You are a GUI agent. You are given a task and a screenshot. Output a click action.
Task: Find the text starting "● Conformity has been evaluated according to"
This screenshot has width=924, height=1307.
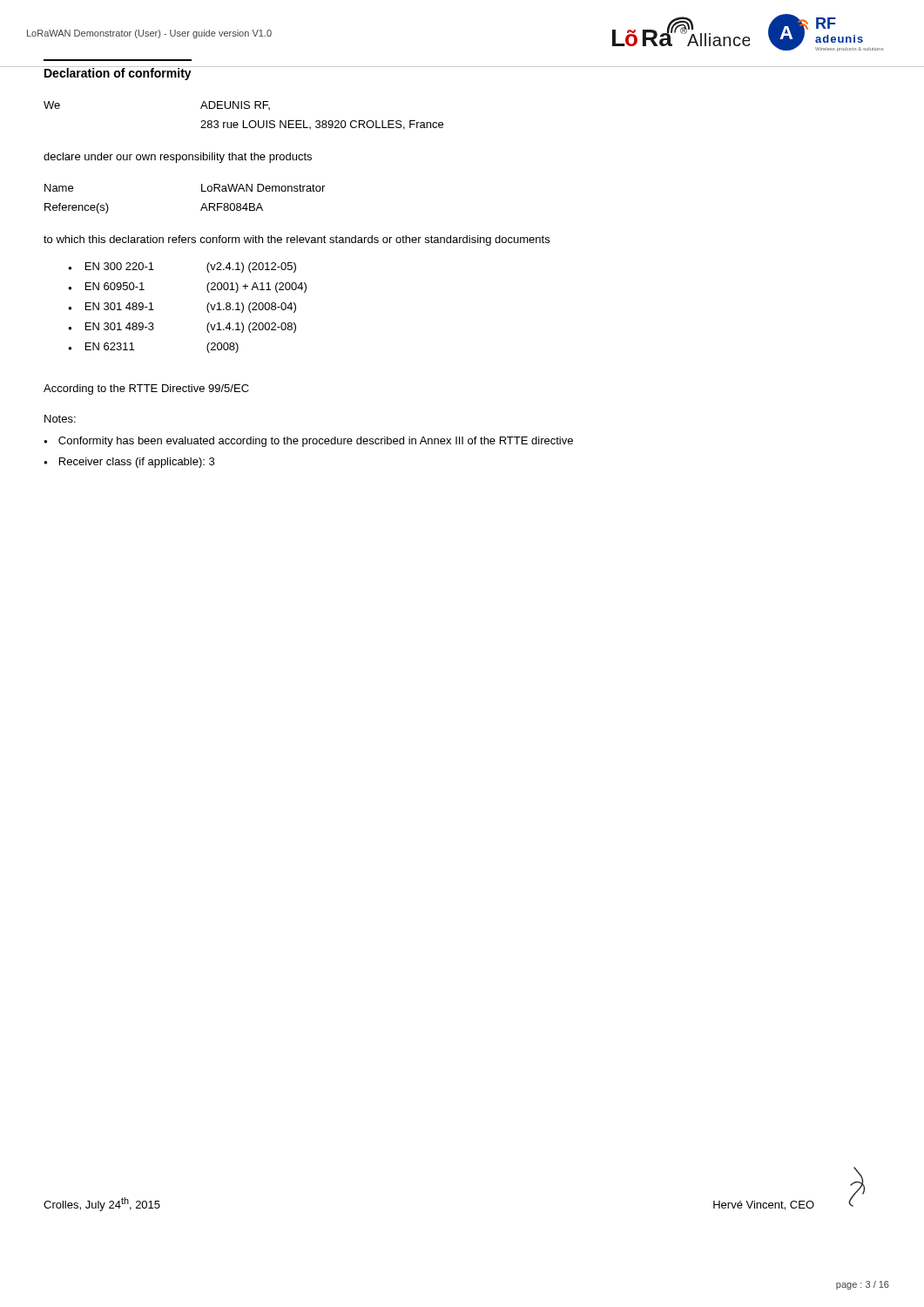(308, 441)
